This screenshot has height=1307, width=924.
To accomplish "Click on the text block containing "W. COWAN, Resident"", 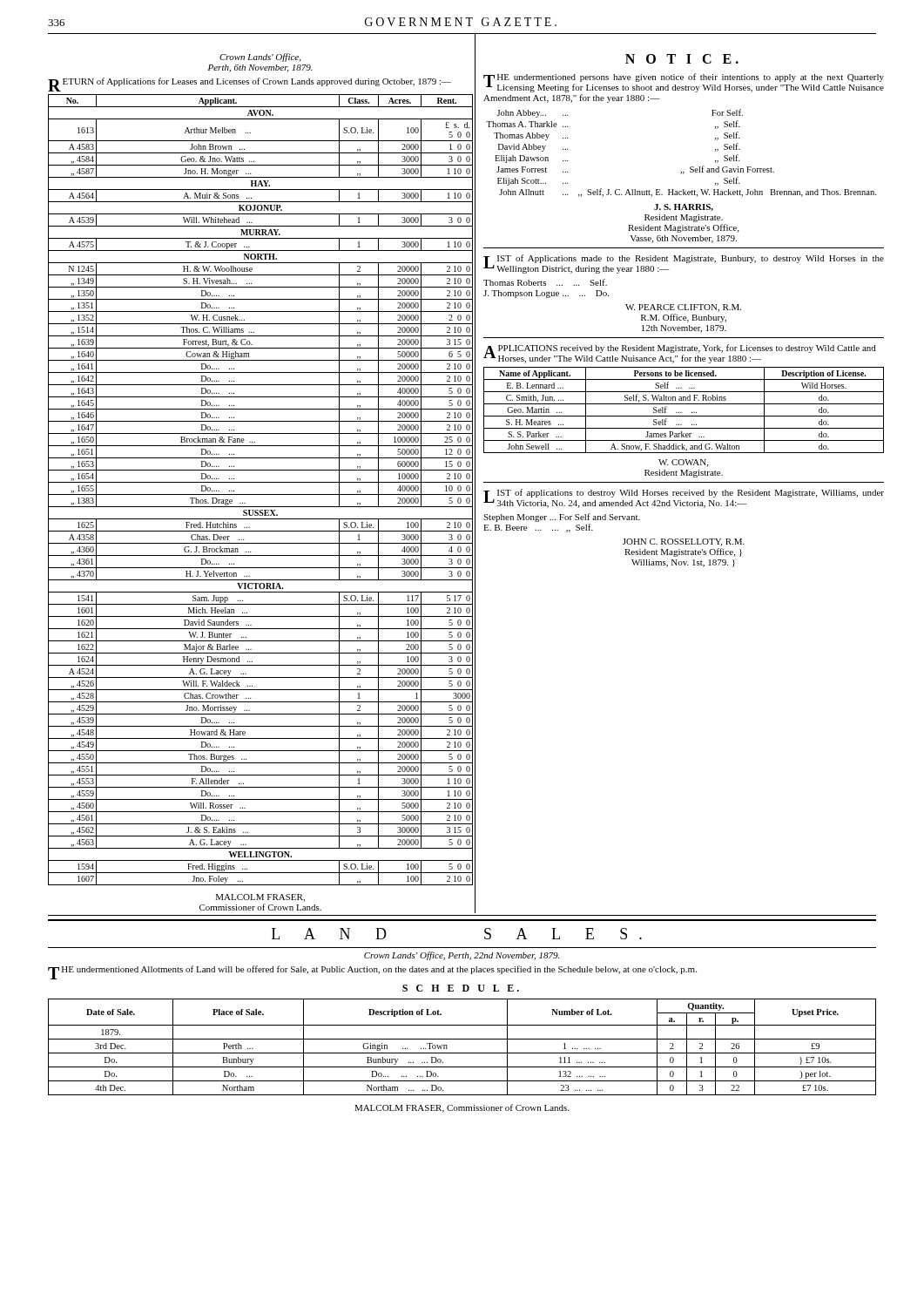I will point(684,467).
